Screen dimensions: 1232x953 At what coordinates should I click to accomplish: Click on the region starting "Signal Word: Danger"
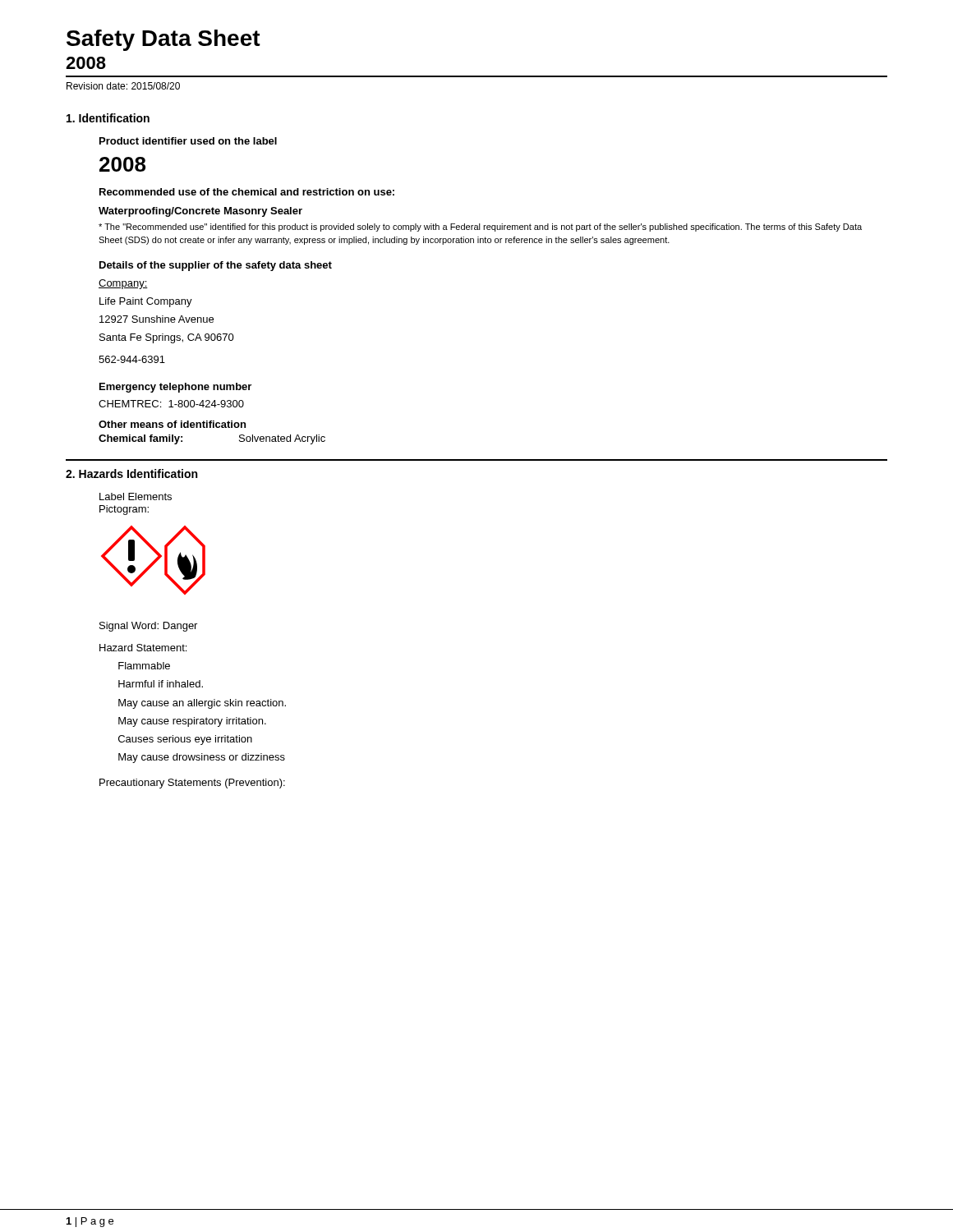(x=148, y=626)
